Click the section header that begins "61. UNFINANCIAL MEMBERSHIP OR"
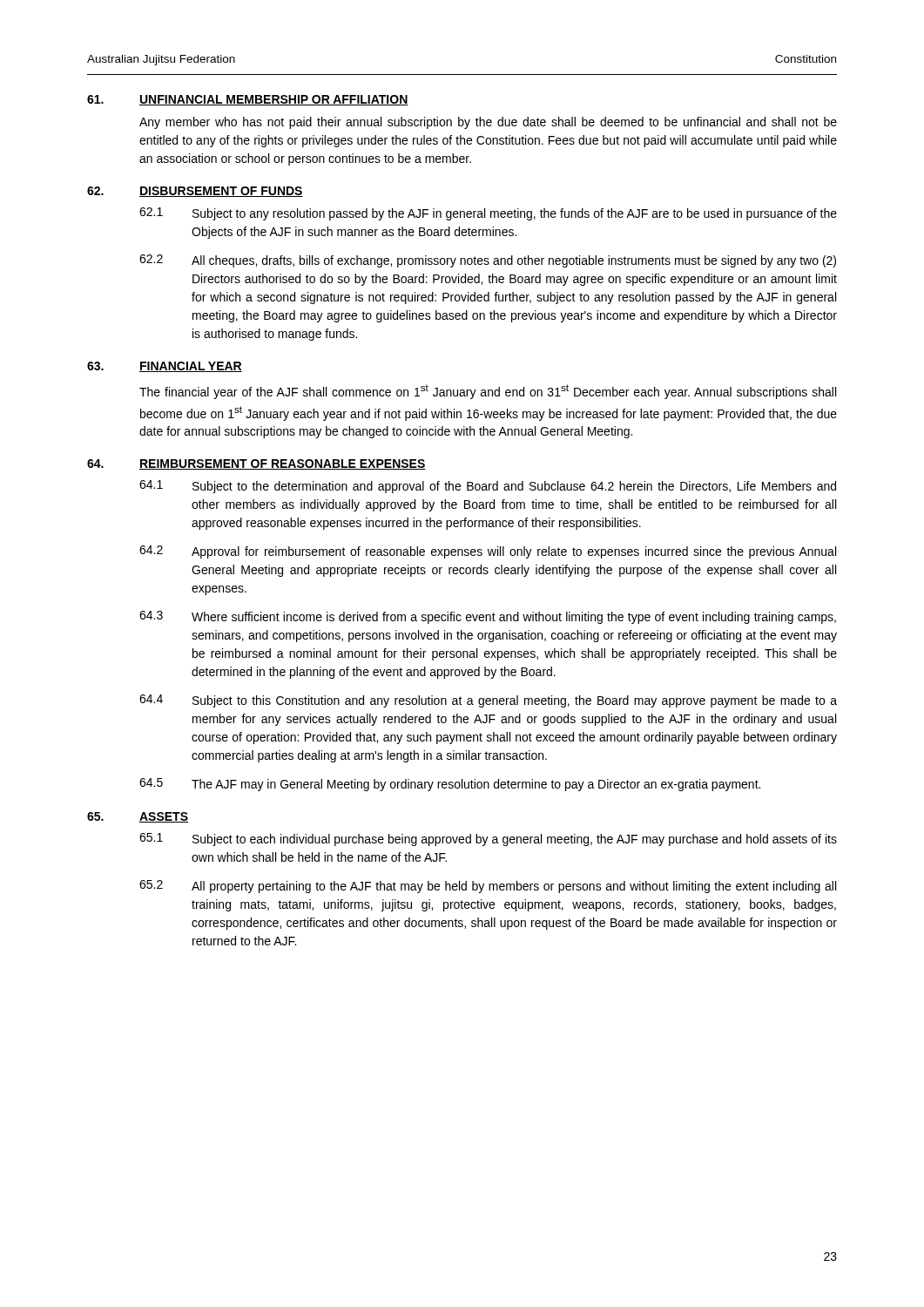Viewport: 924px width, 1307px height. tap(247, 99)
